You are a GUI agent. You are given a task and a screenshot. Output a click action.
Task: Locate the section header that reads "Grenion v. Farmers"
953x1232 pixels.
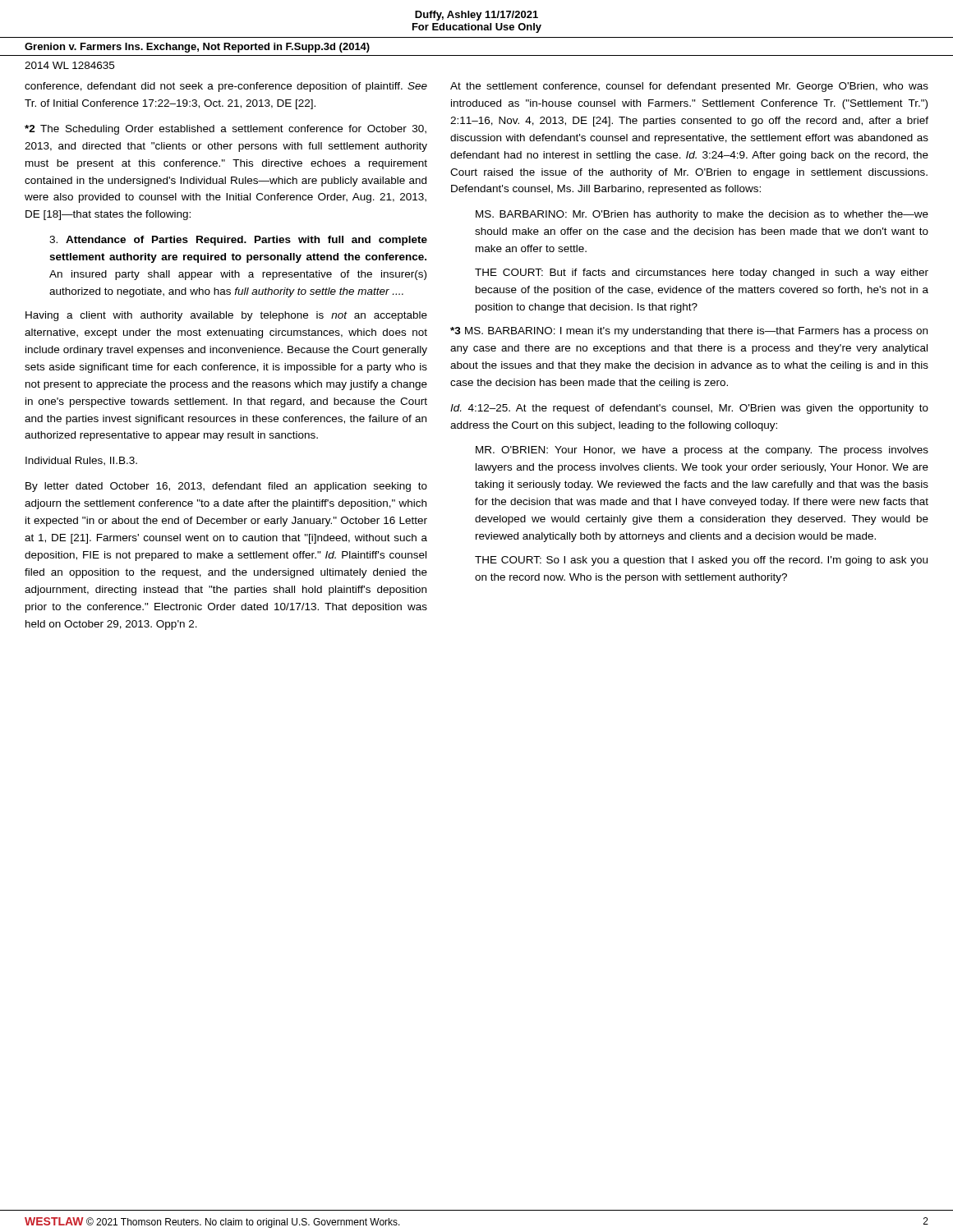click(197, 46)
